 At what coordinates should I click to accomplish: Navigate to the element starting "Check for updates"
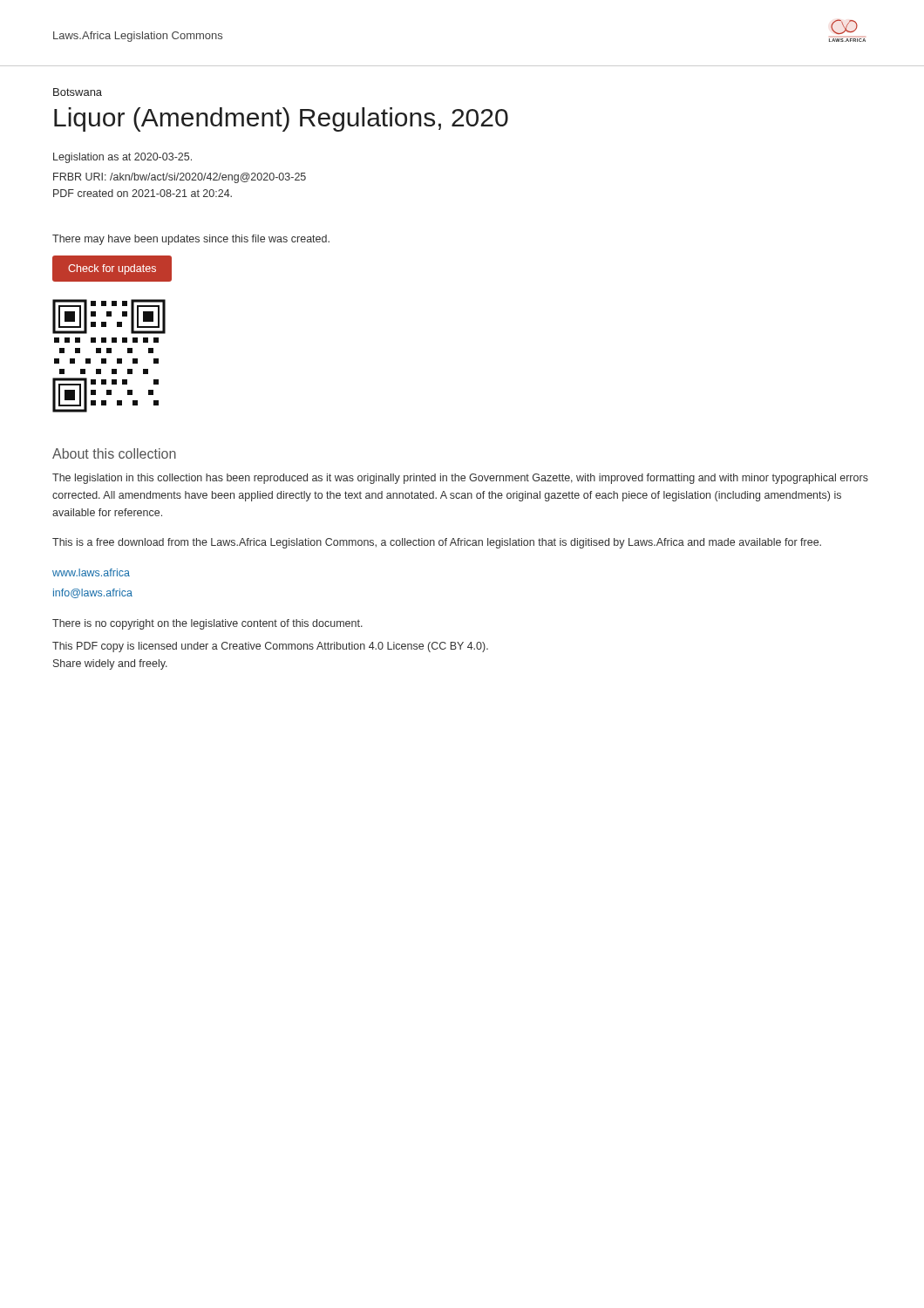point(112,269)
